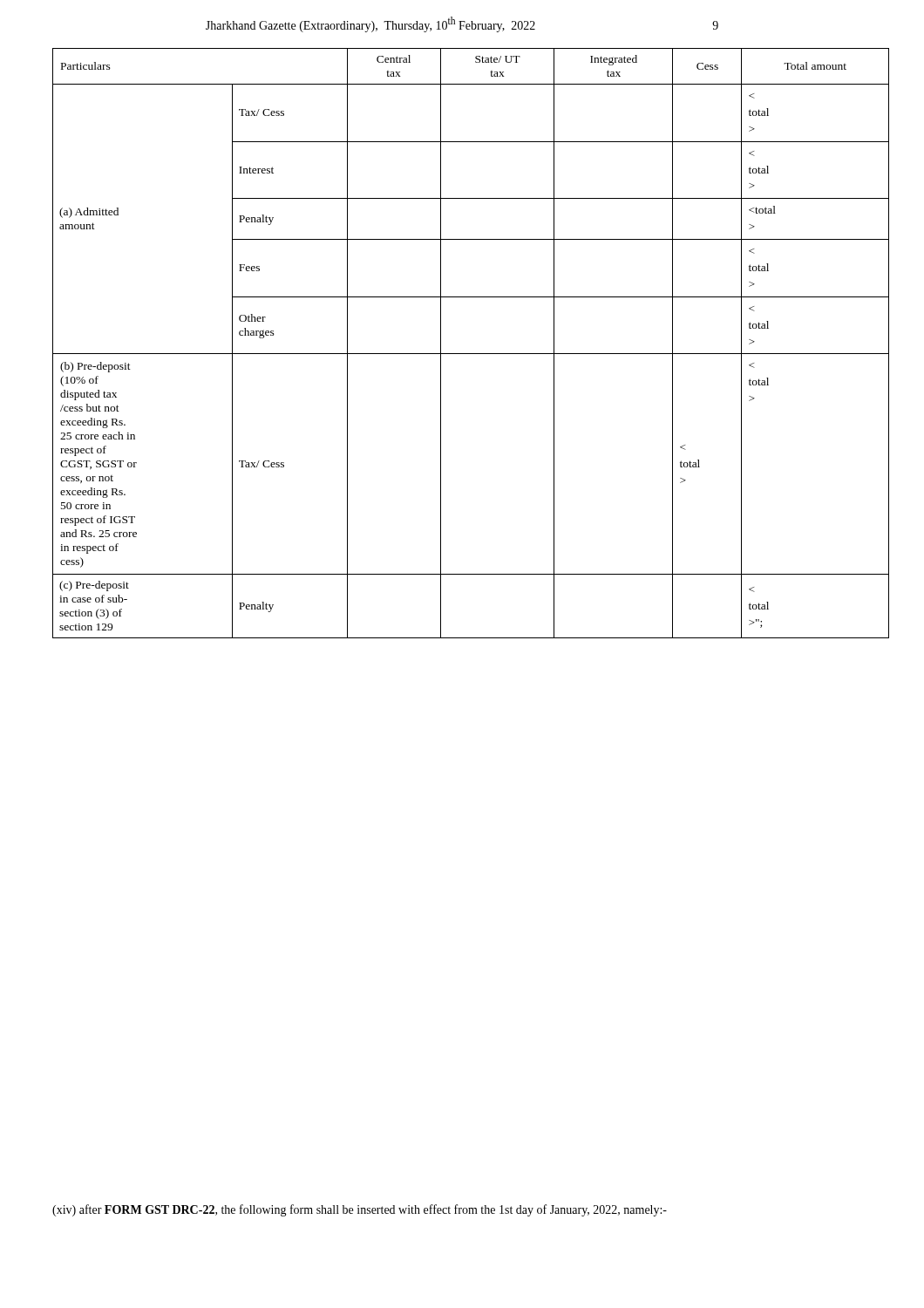
Task: Click on the text block with the text "(xiv) after FORM GST DRC-22, the following"
Action: [x=360, y=1210]
